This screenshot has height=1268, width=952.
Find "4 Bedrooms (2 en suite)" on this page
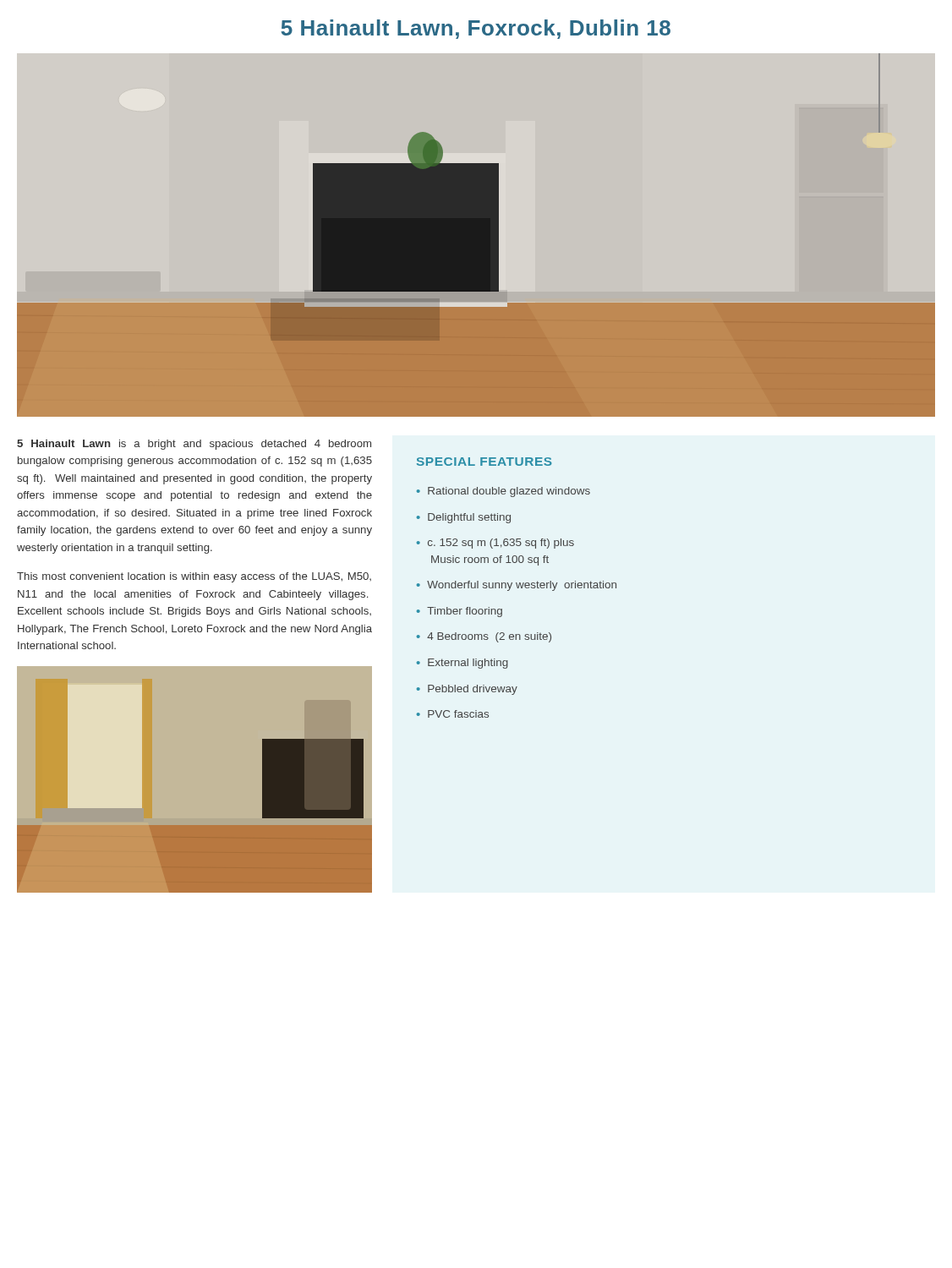(x=490, y=636)
